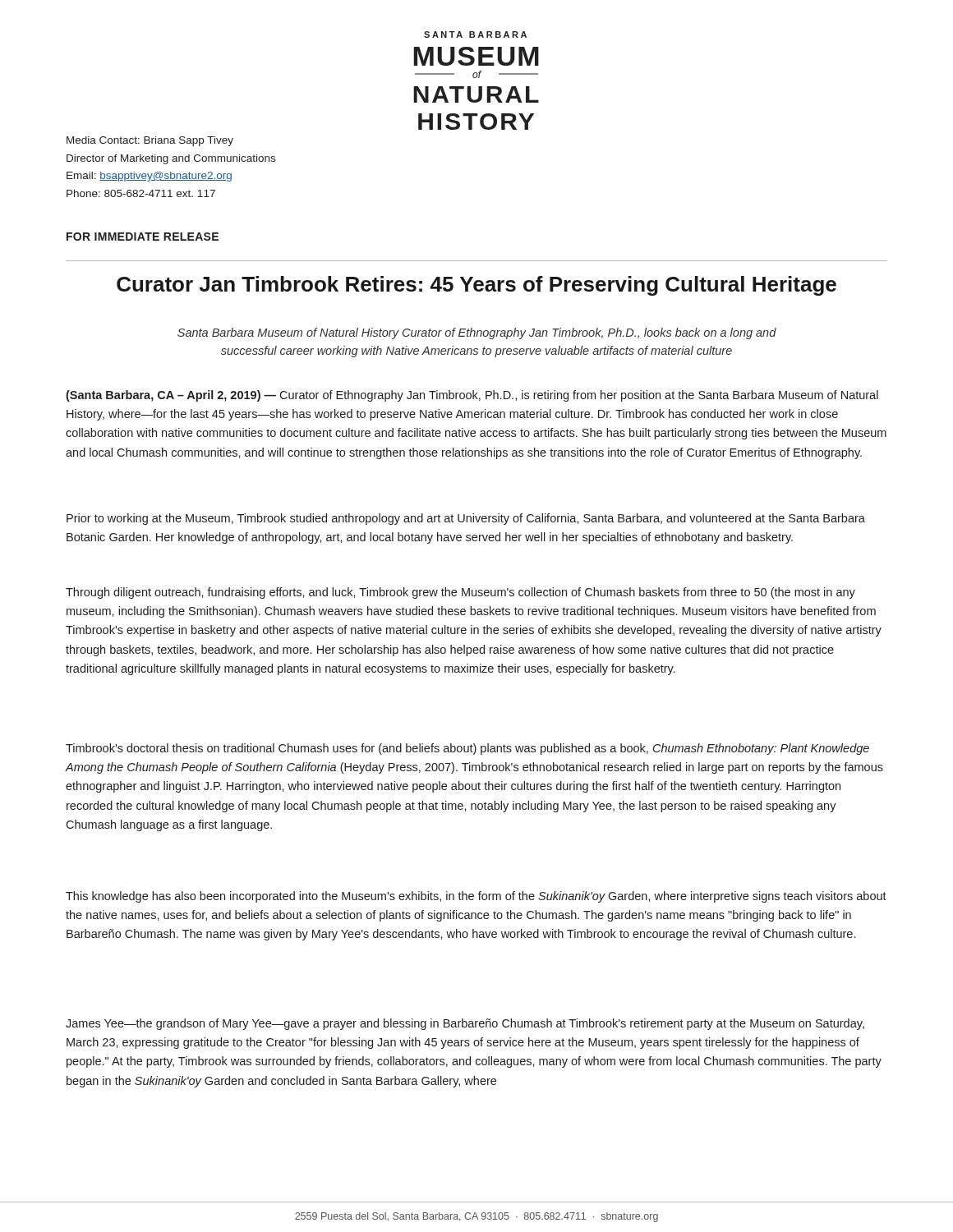Viewport: 953px width, 1232px height.
Task: Point to the block beginning "Timbrook's doctoral thesis on traditional Chumash"
Action: pos(474,786)
